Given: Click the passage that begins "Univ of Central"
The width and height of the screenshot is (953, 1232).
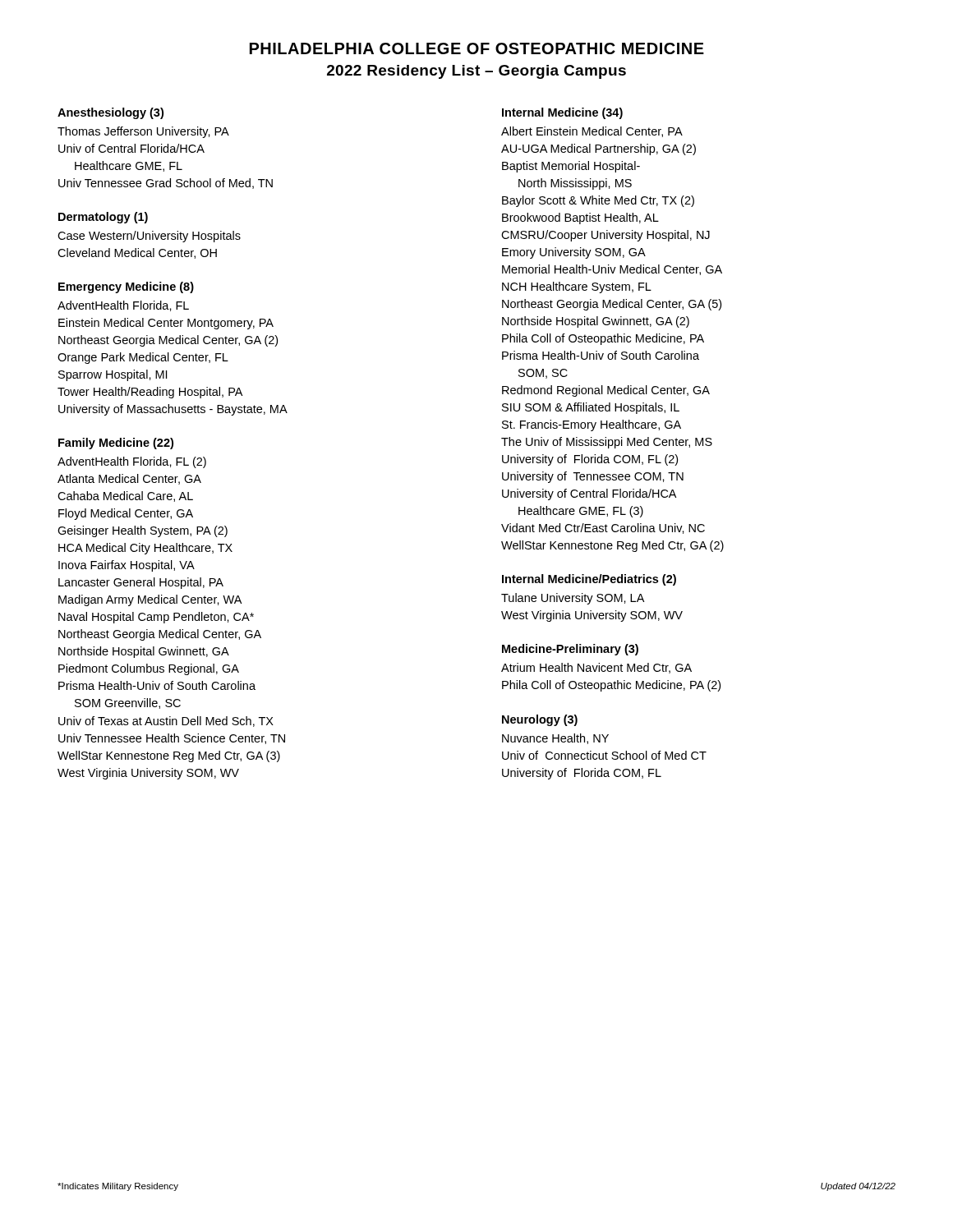Looking at the screenshot, I should (131, 149).
